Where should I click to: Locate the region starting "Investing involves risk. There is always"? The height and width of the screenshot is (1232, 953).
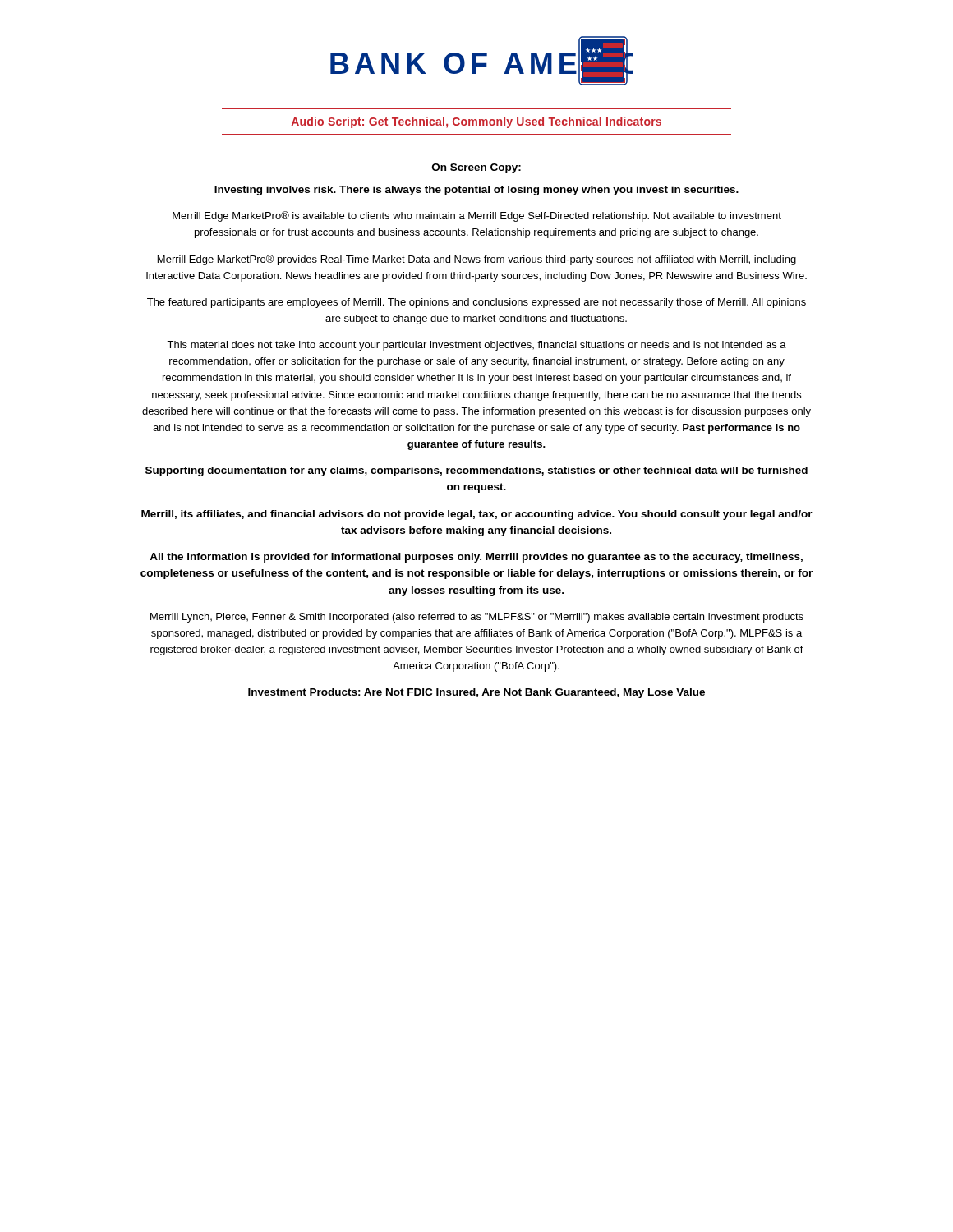pyautogui.click(x=476, y=189)
